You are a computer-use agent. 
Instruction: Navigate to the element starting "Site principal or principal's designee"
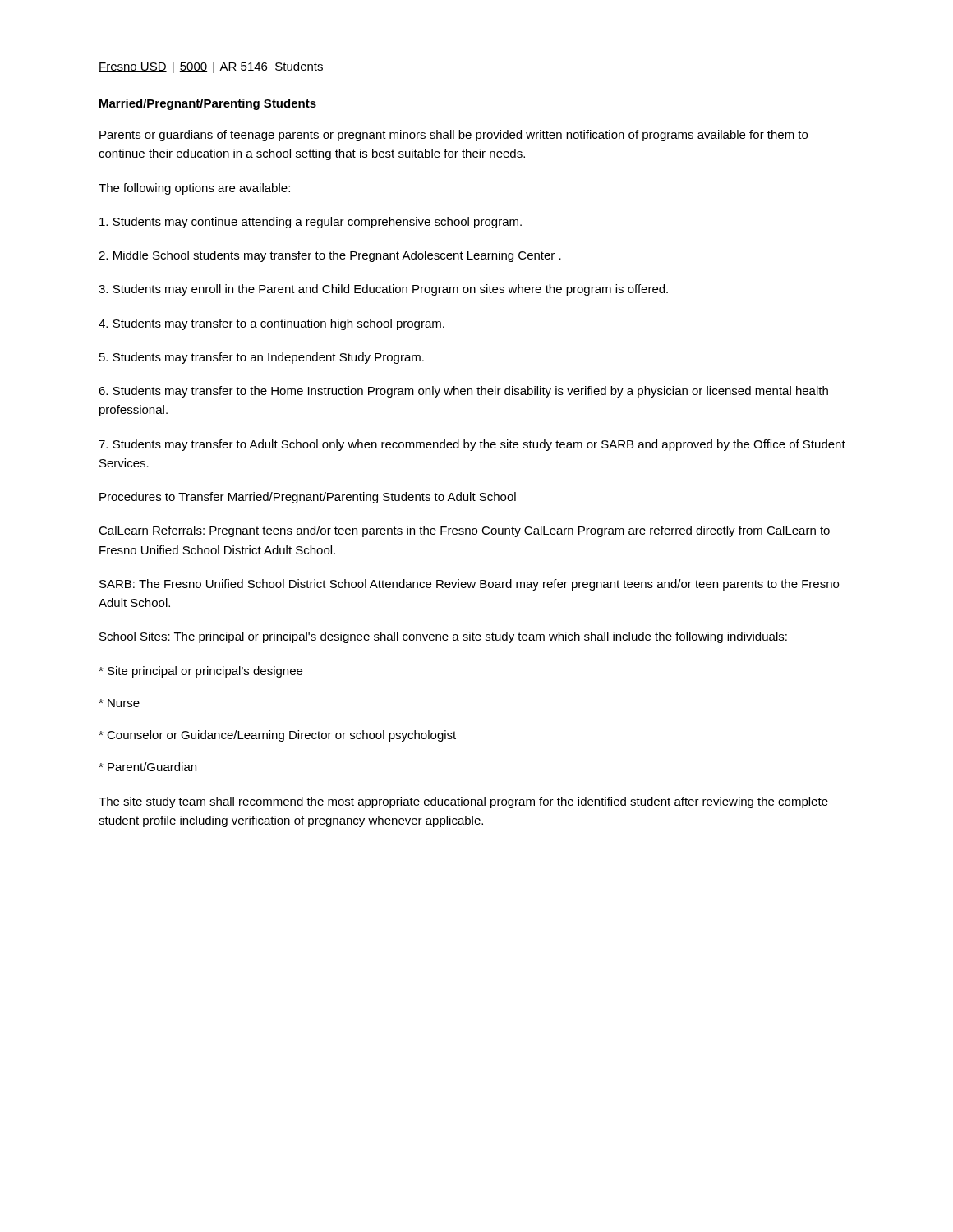click(201, 670)
